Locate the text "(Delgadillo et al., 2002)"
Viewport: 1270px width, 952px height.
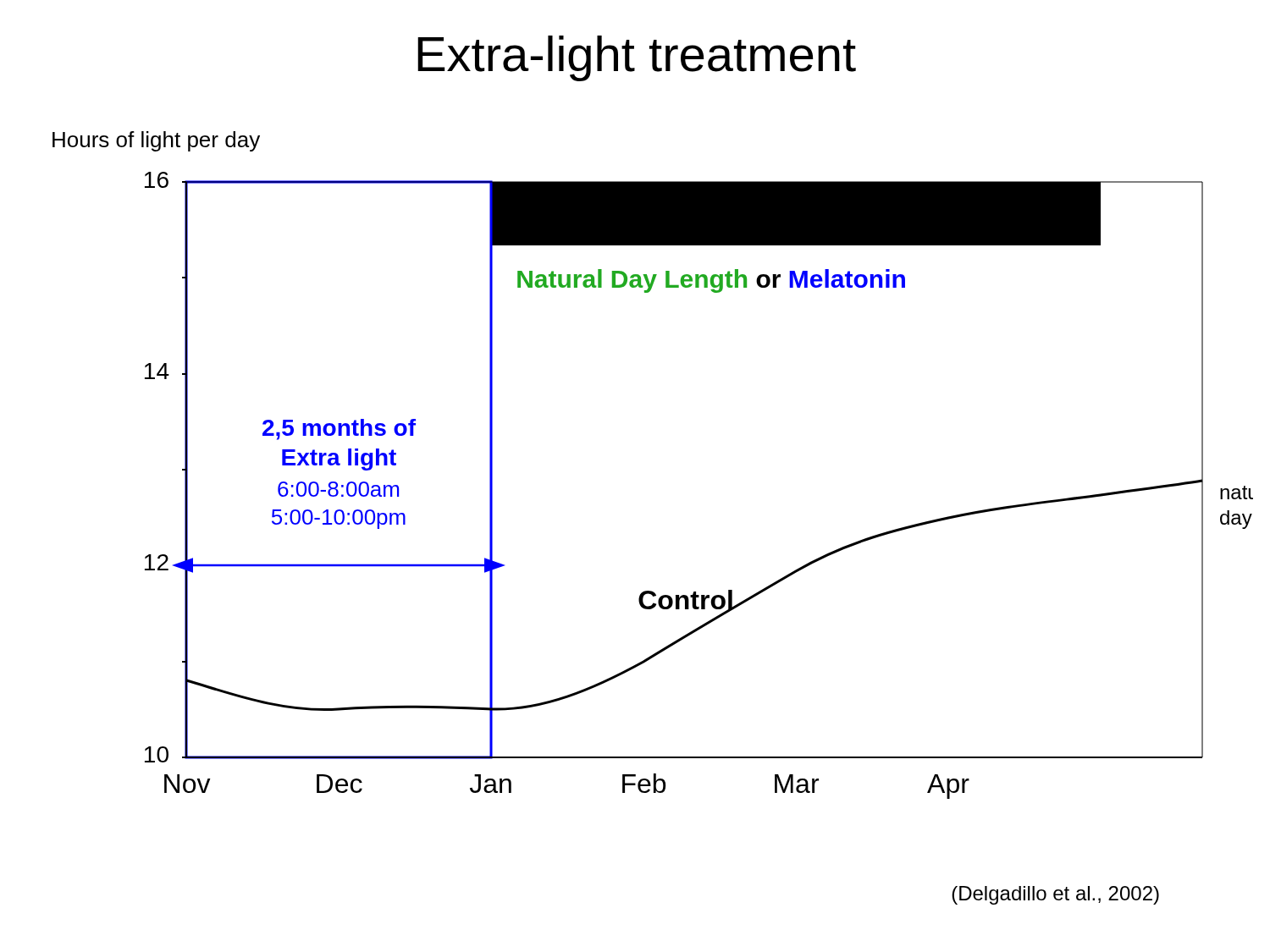pos(1055,893)
